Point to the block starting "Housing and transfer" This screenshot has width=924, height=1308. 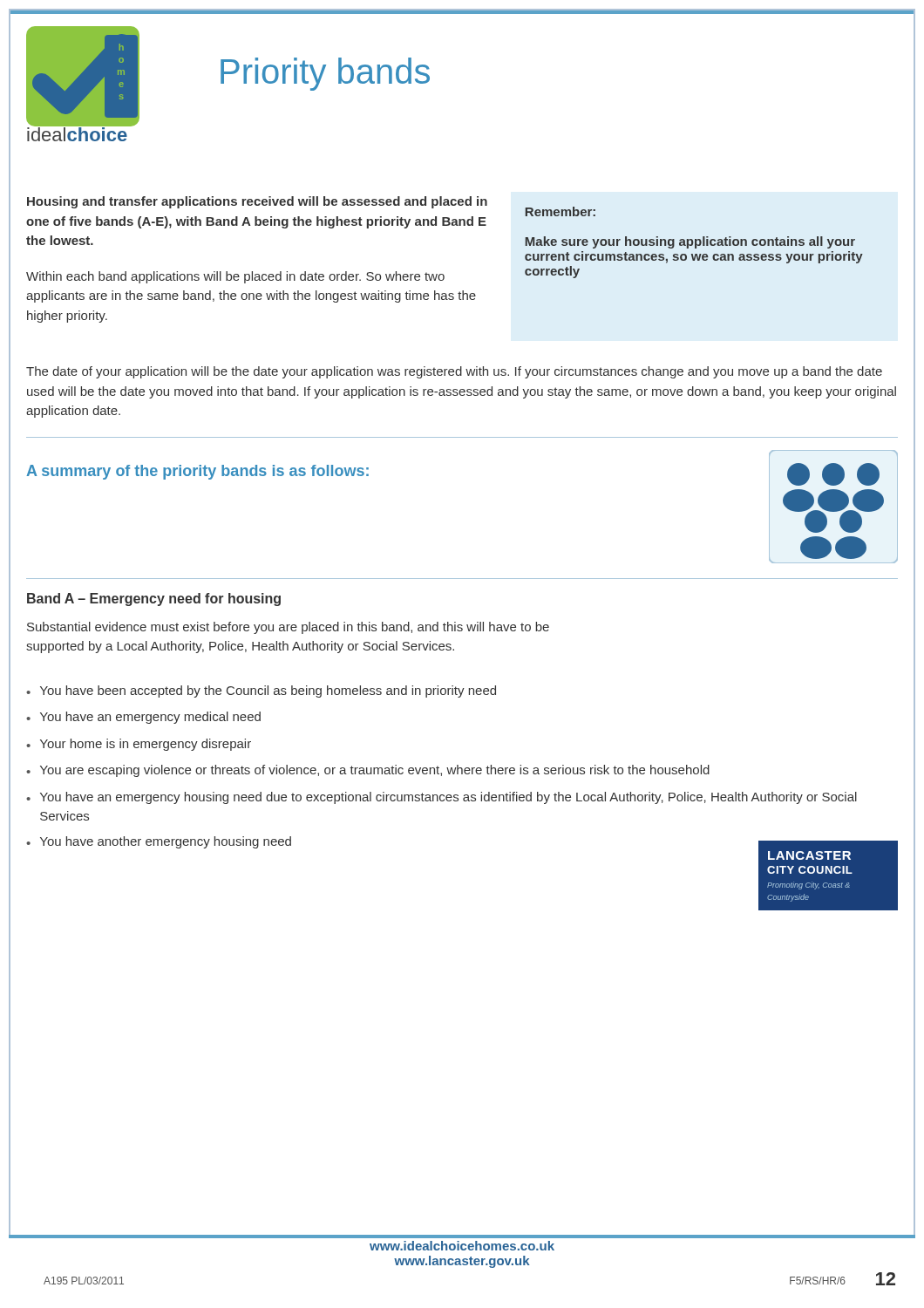[x=257, y=221]
